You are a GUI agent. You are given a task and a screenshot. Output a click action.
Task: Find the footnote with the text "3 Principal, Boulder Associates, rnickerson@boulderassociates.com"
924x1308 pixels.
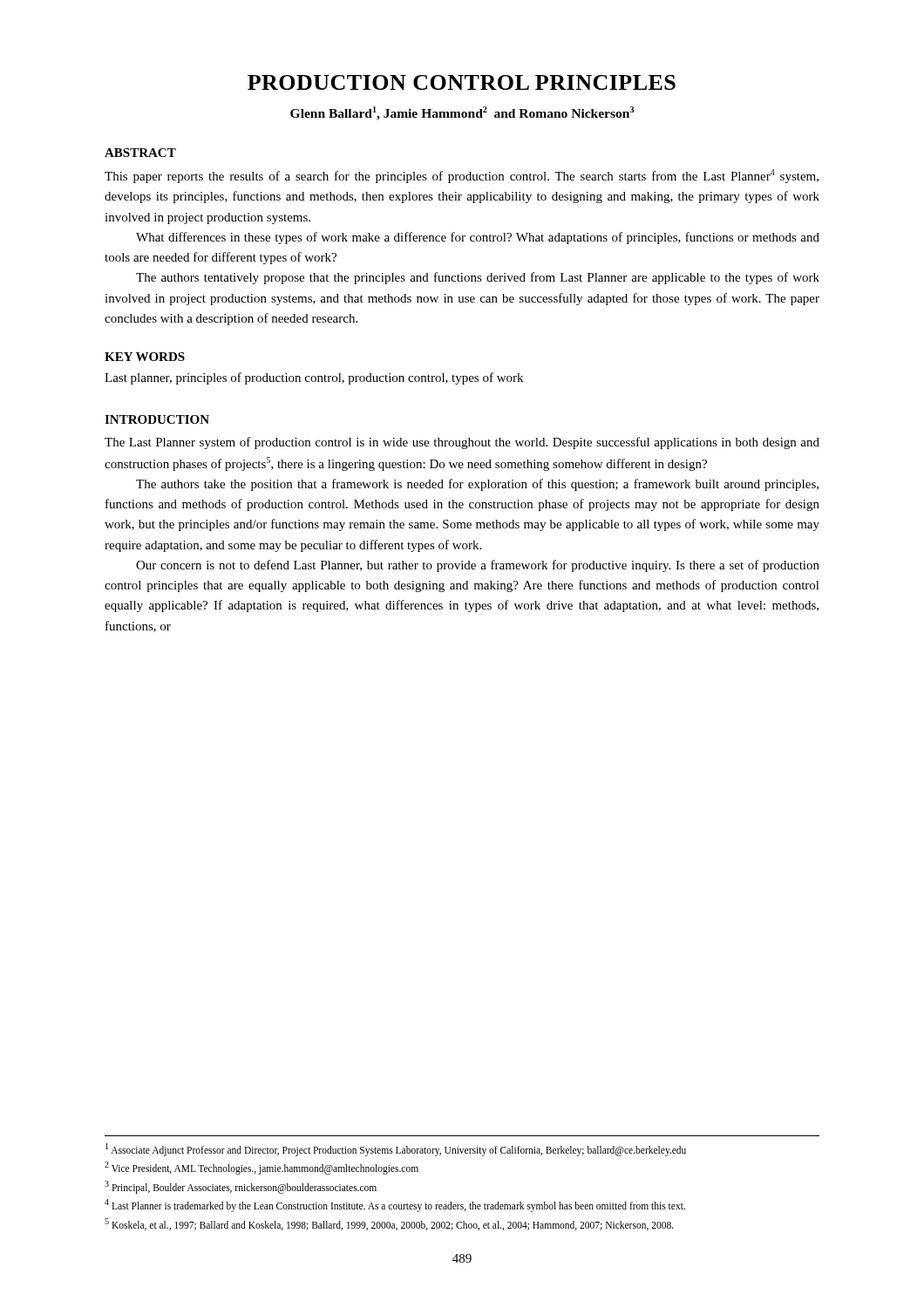[x=241, y=1185]
